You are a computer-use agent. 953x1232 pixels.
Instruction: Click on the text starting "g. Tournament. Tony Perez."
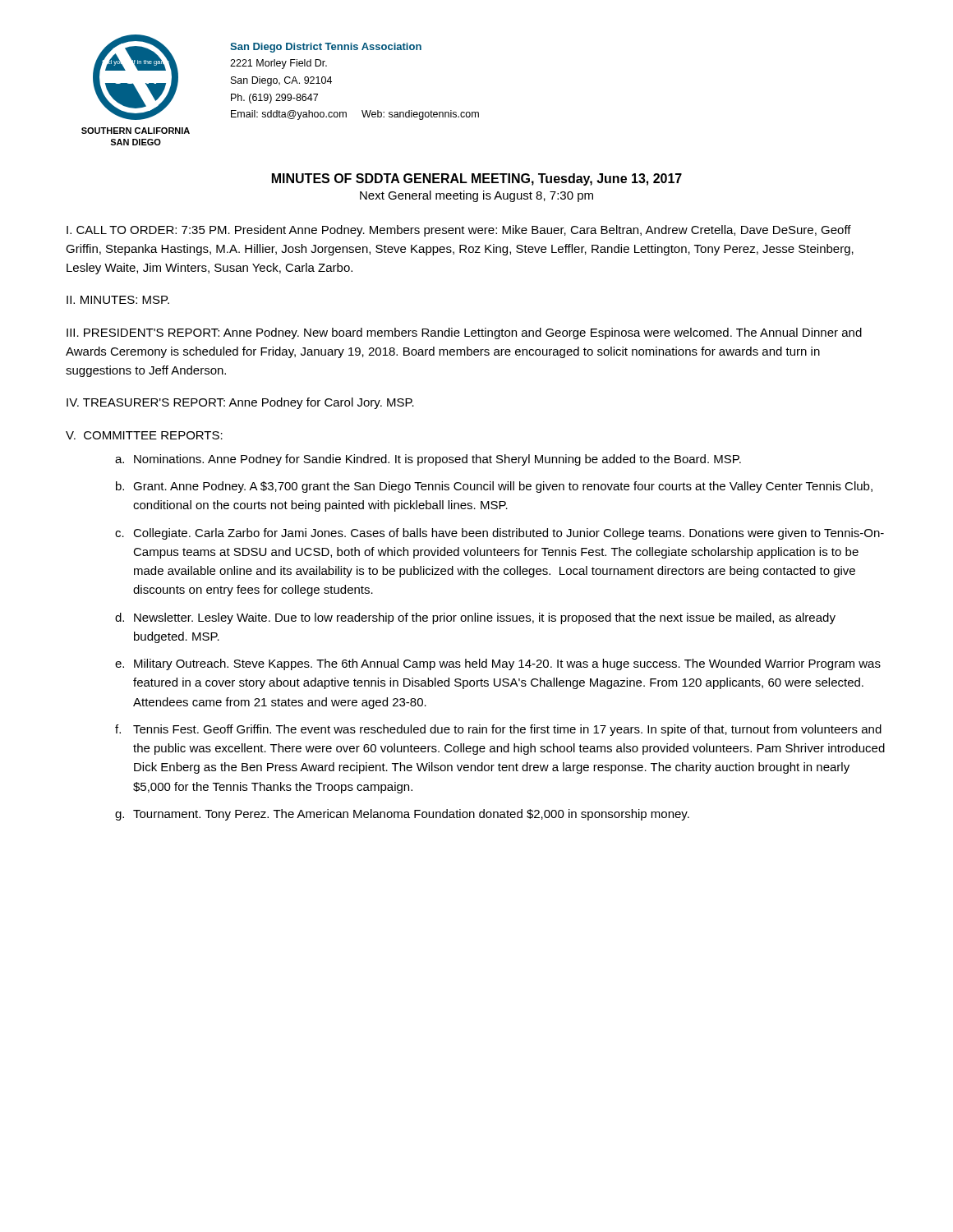coord(501,814)
